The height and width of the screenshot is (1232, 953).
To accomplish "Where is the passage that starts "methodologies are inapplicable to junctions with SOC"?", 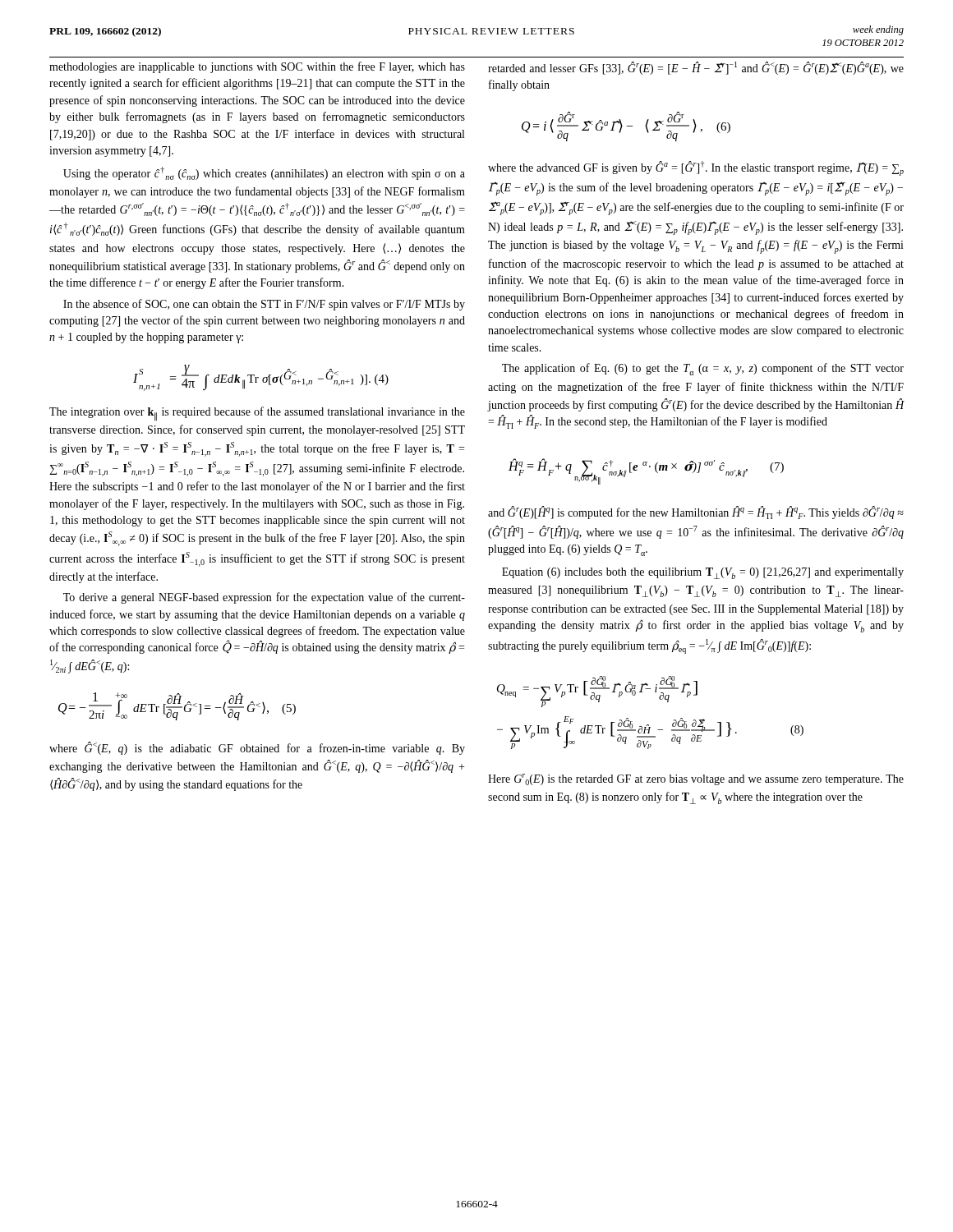I will pyautogui.click(x=257, y=203).
